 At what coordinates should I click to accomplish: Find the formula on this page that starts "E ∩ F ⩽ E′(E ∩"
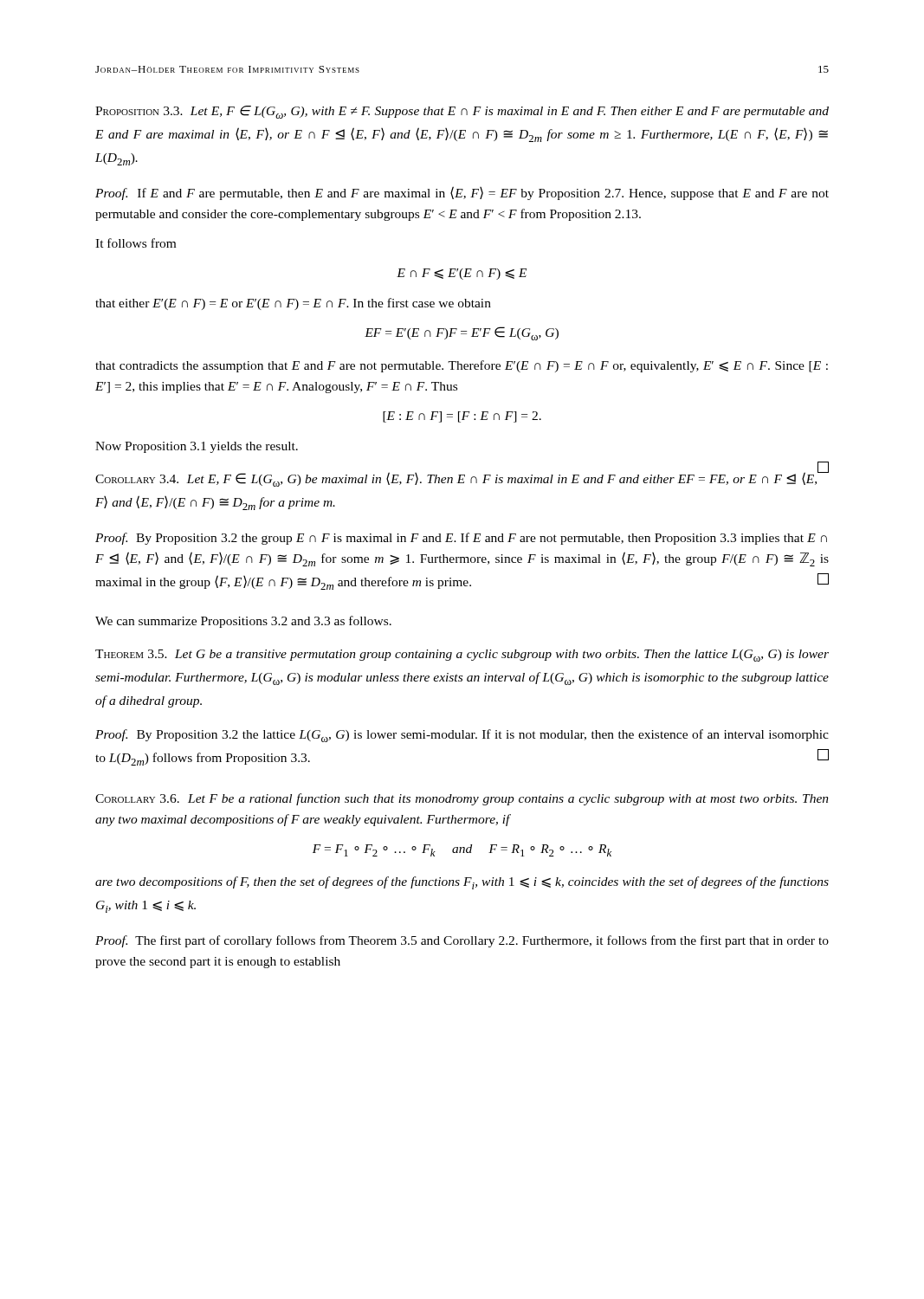[x=462, y=273]
